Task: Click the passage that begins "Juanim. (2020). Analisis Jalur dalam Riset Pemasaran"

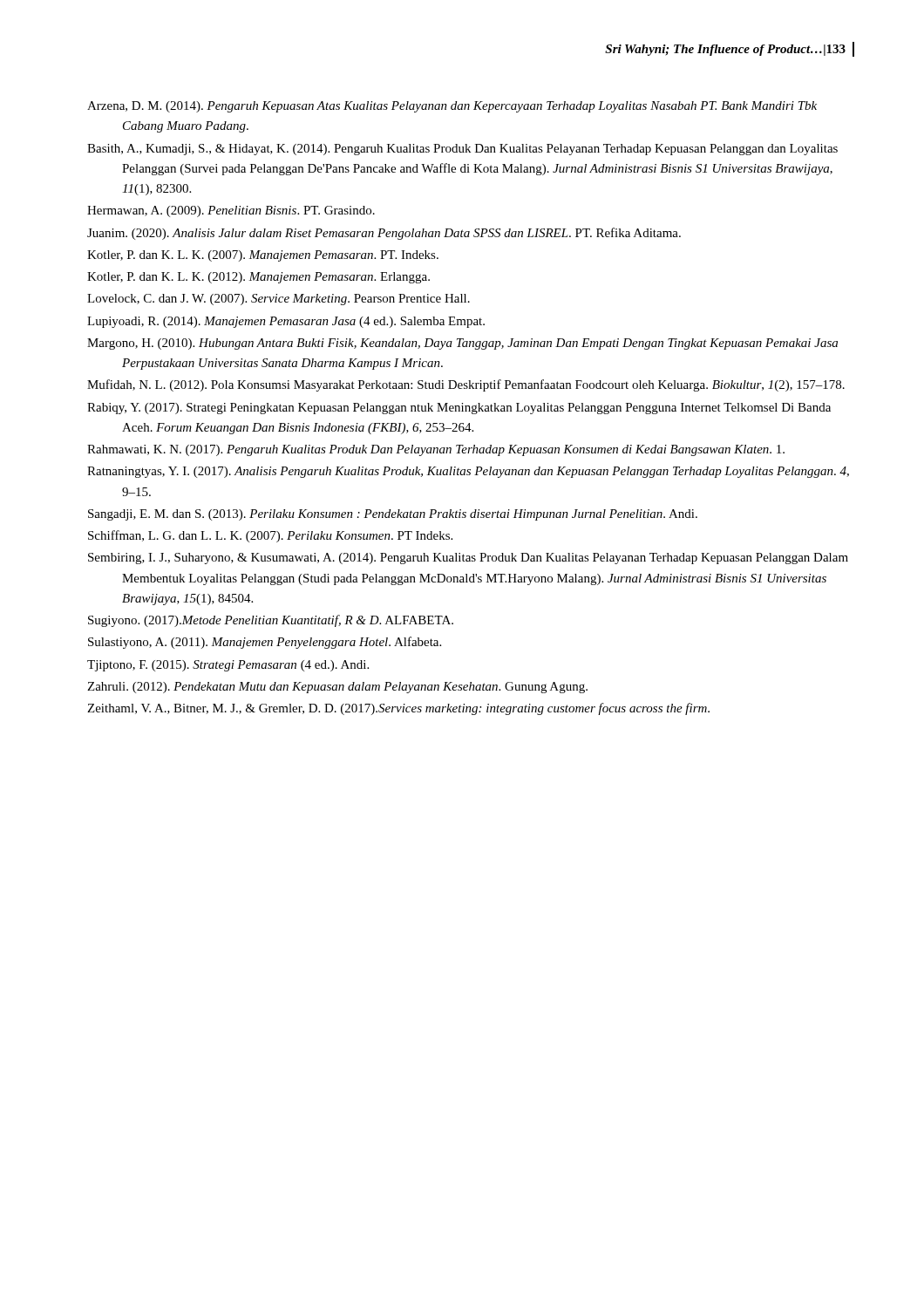Action: [x=384, y=232]
